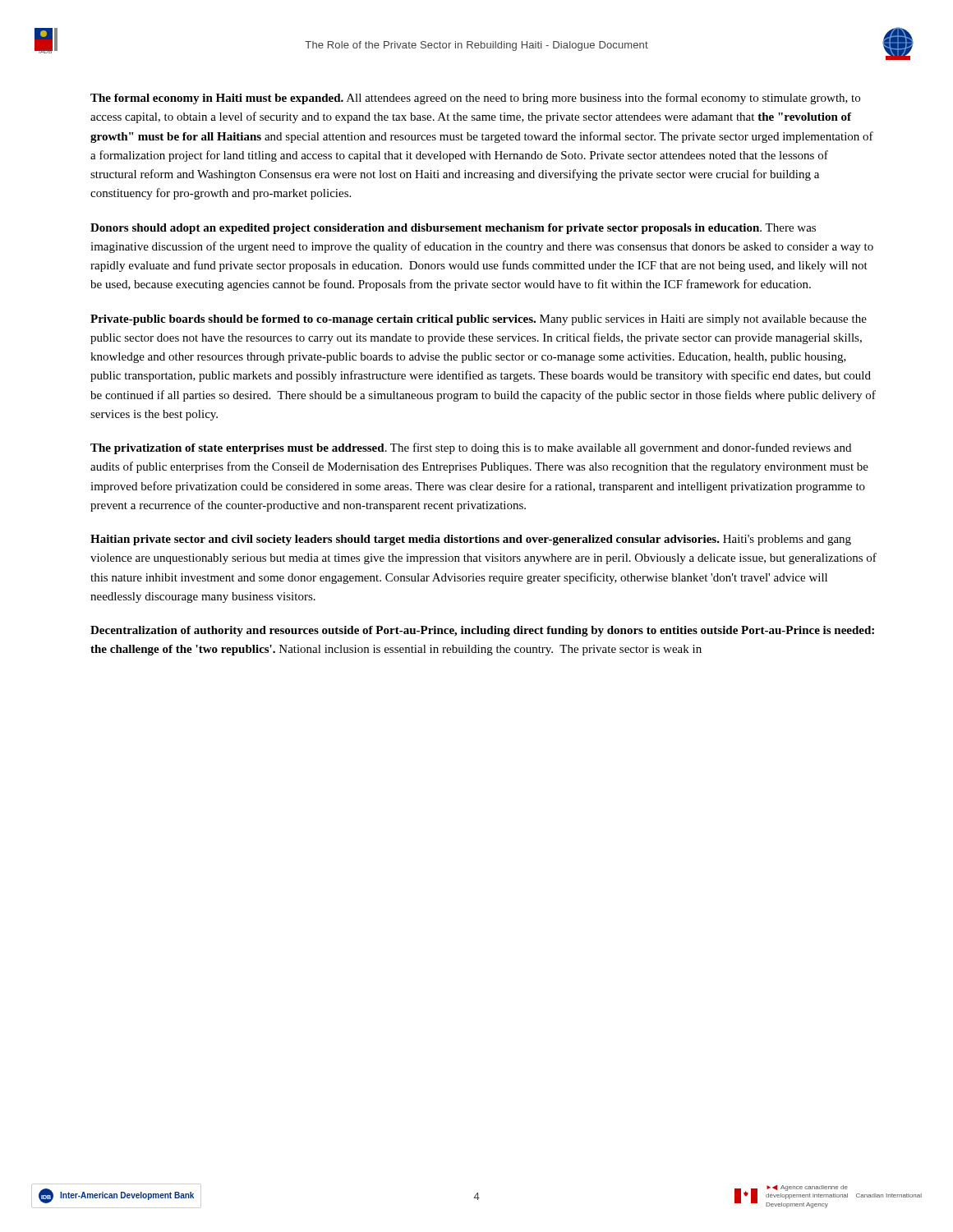953x1232 pixels.
Task: Navigate to the passage starting "Decentralization of authority and"
Action: [484, 640]
